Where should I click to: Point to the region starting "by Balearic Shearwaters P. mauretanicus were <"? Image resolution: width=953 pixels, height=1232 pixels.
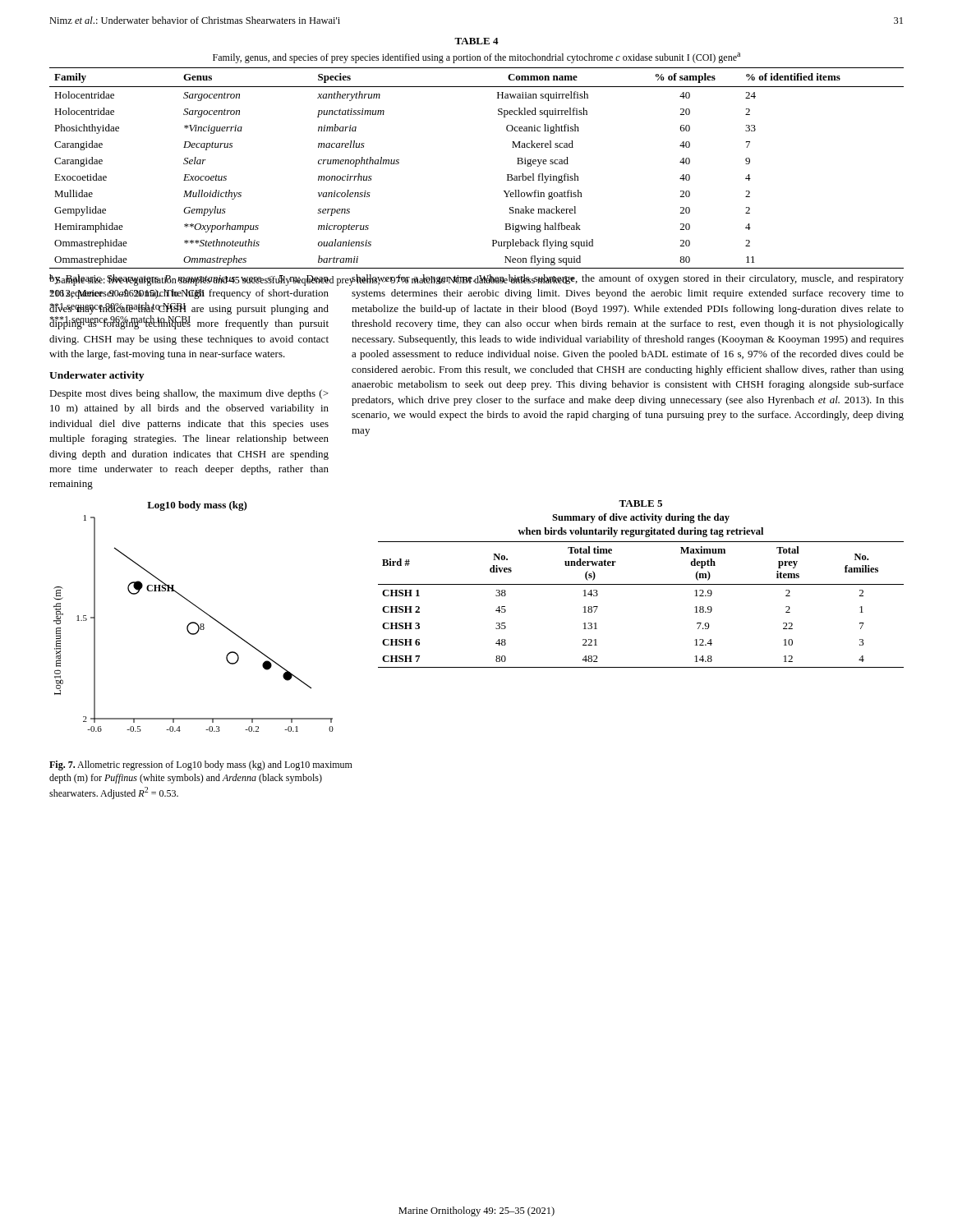click(189, 316)
